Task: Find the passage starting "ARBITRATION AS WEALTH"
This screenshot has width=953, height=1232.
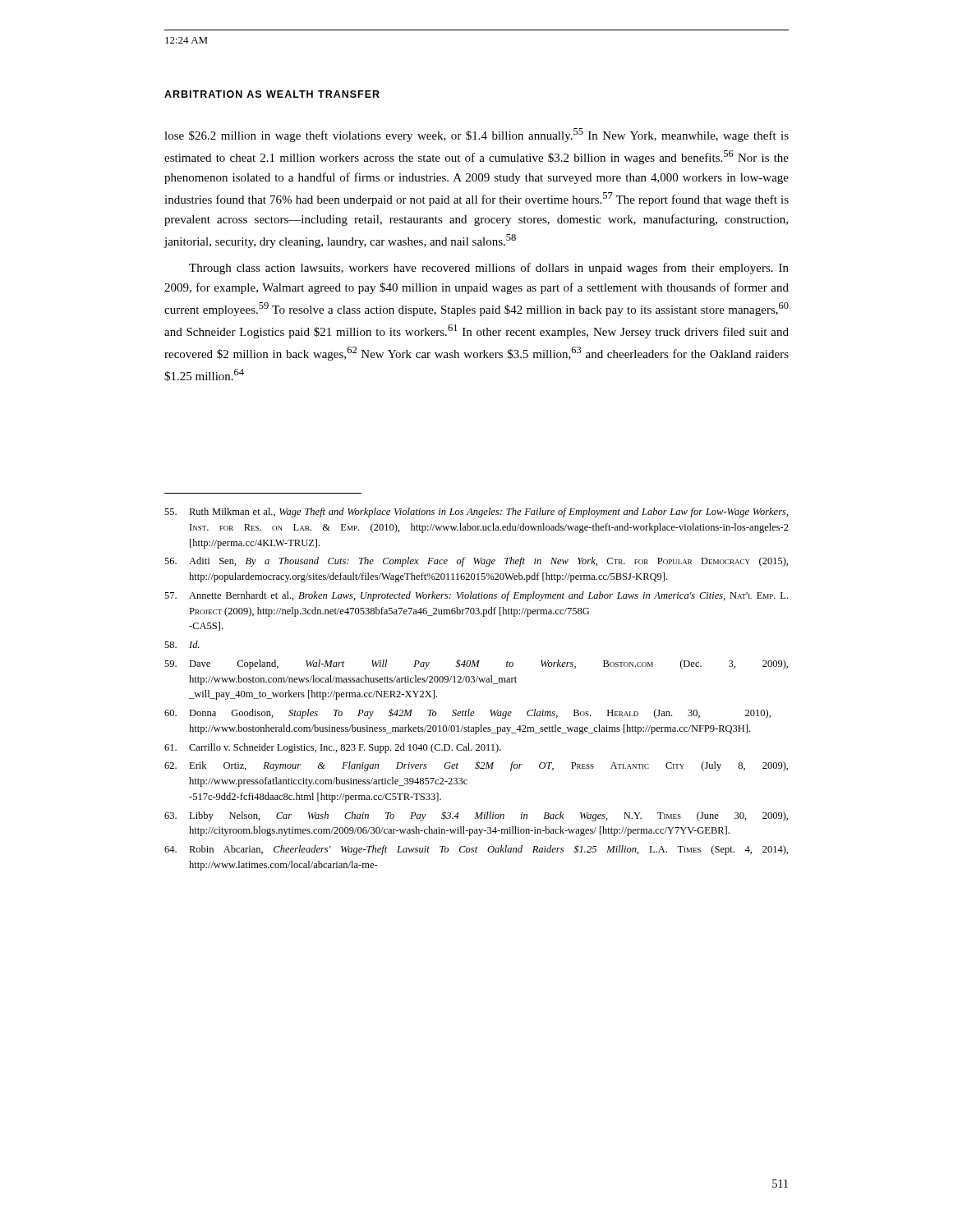Action: pos(272,94)
